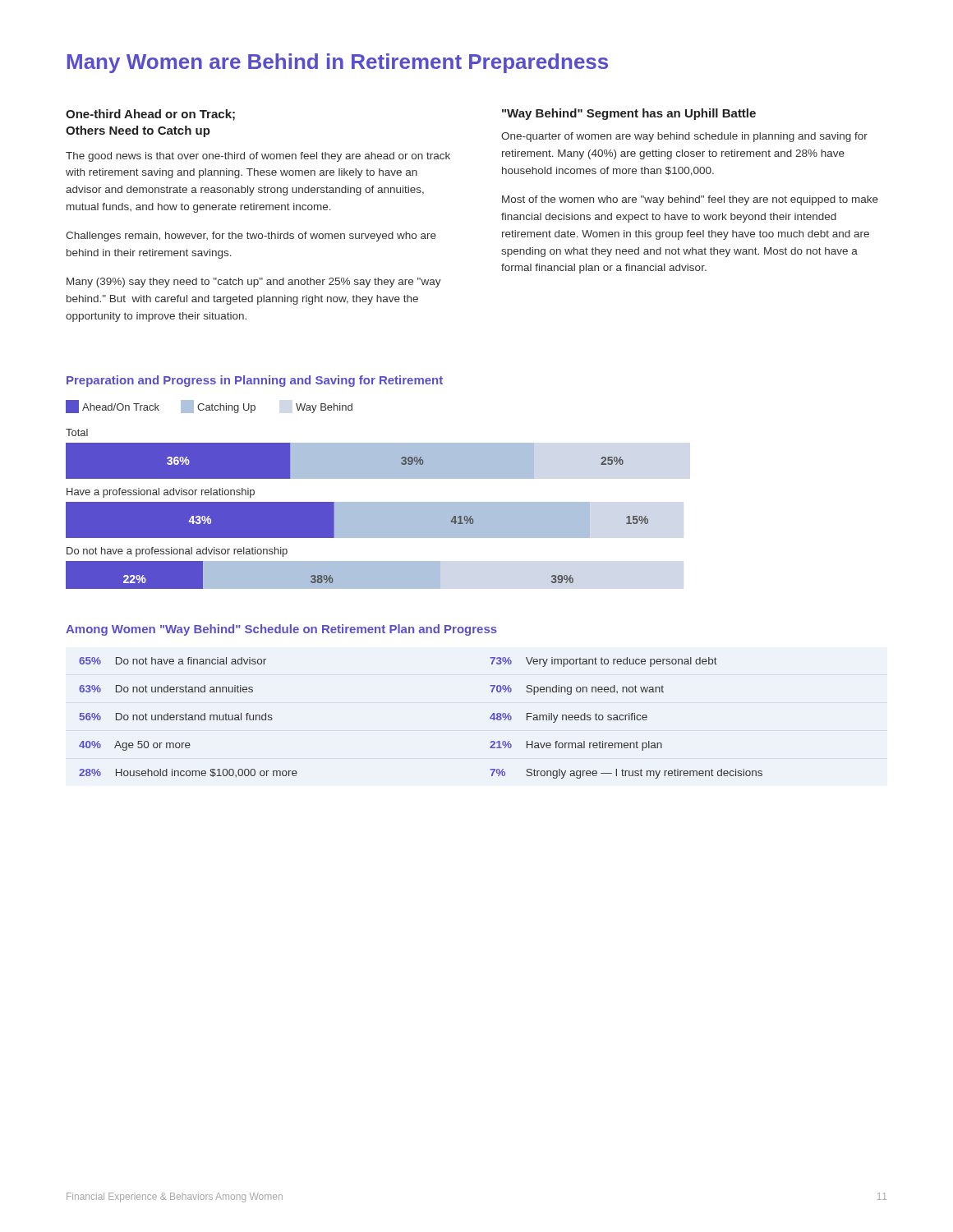953x1232 pixels.
Task: Select the text block starting "Challenges remain, however, for the"
Action: [x=251, y=244]
